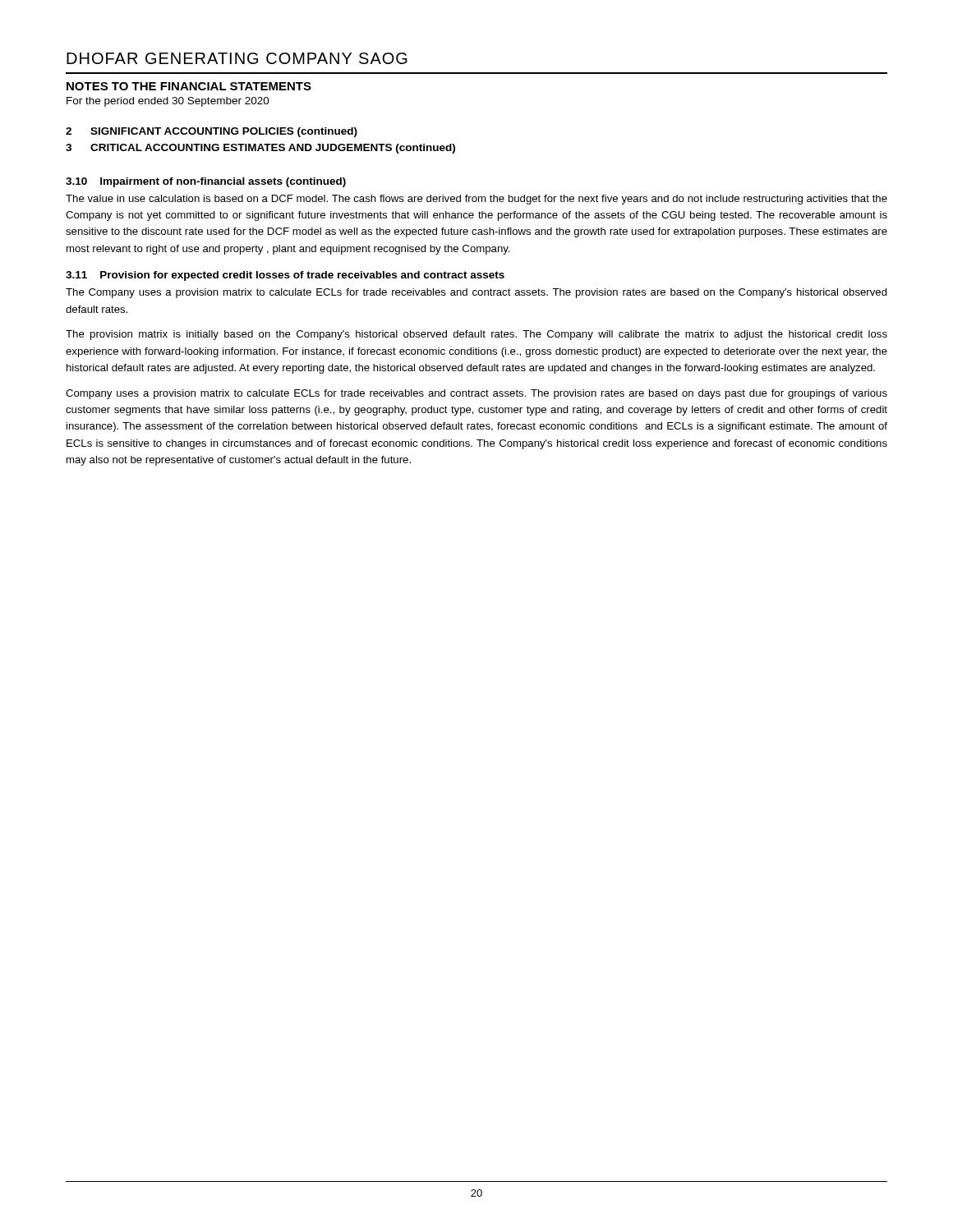This screenshot has width=953, height=1232.
Task: Where is the section header that starts "3.11 Provision for expected credit losses of trade"?
Action: click(x=476, y=275)
